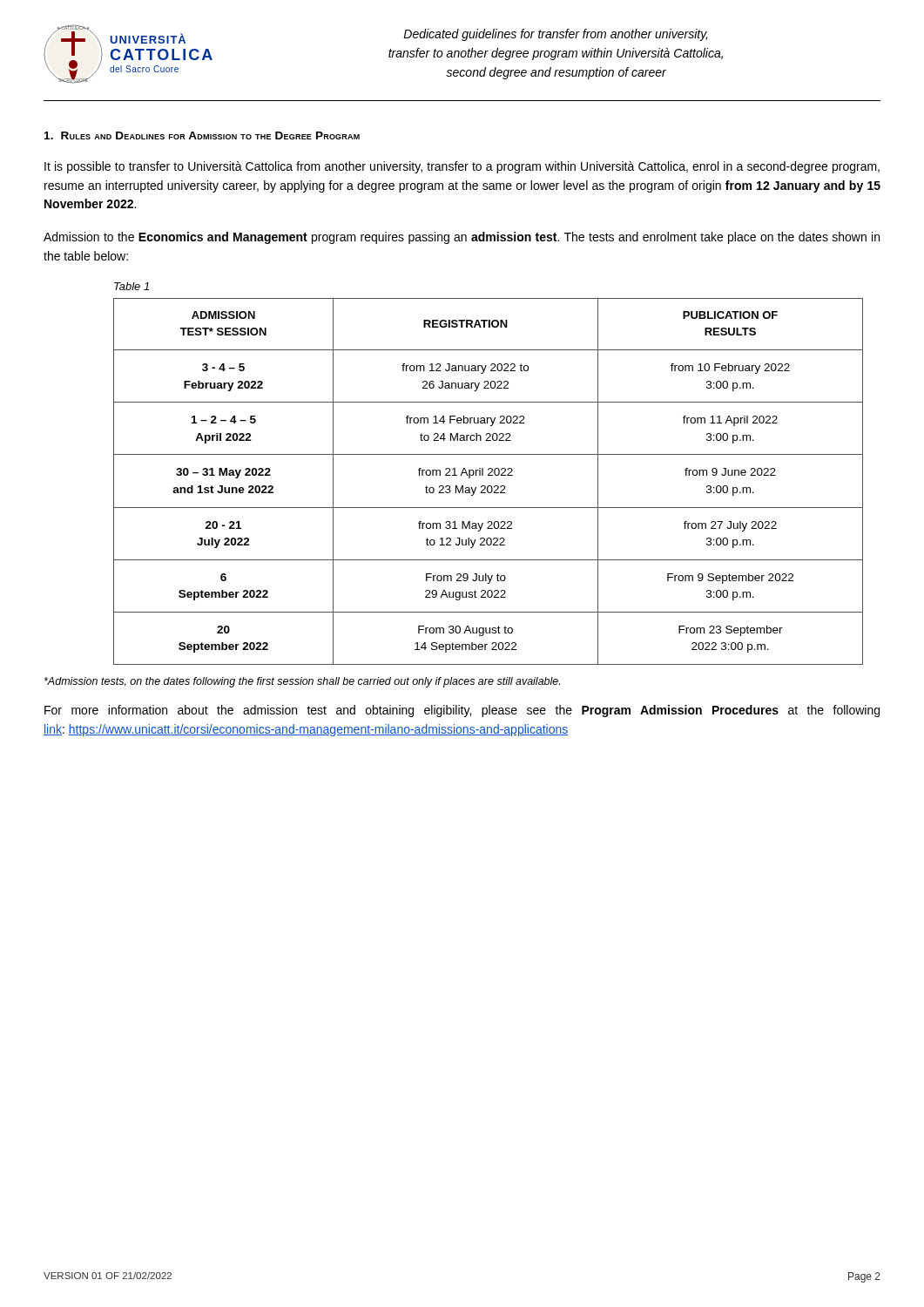Image resolution: width=924 pixels, height=1307 pixels.
Task: Select the block starting "1. Rules and"
Action: (x=202, y=136)
